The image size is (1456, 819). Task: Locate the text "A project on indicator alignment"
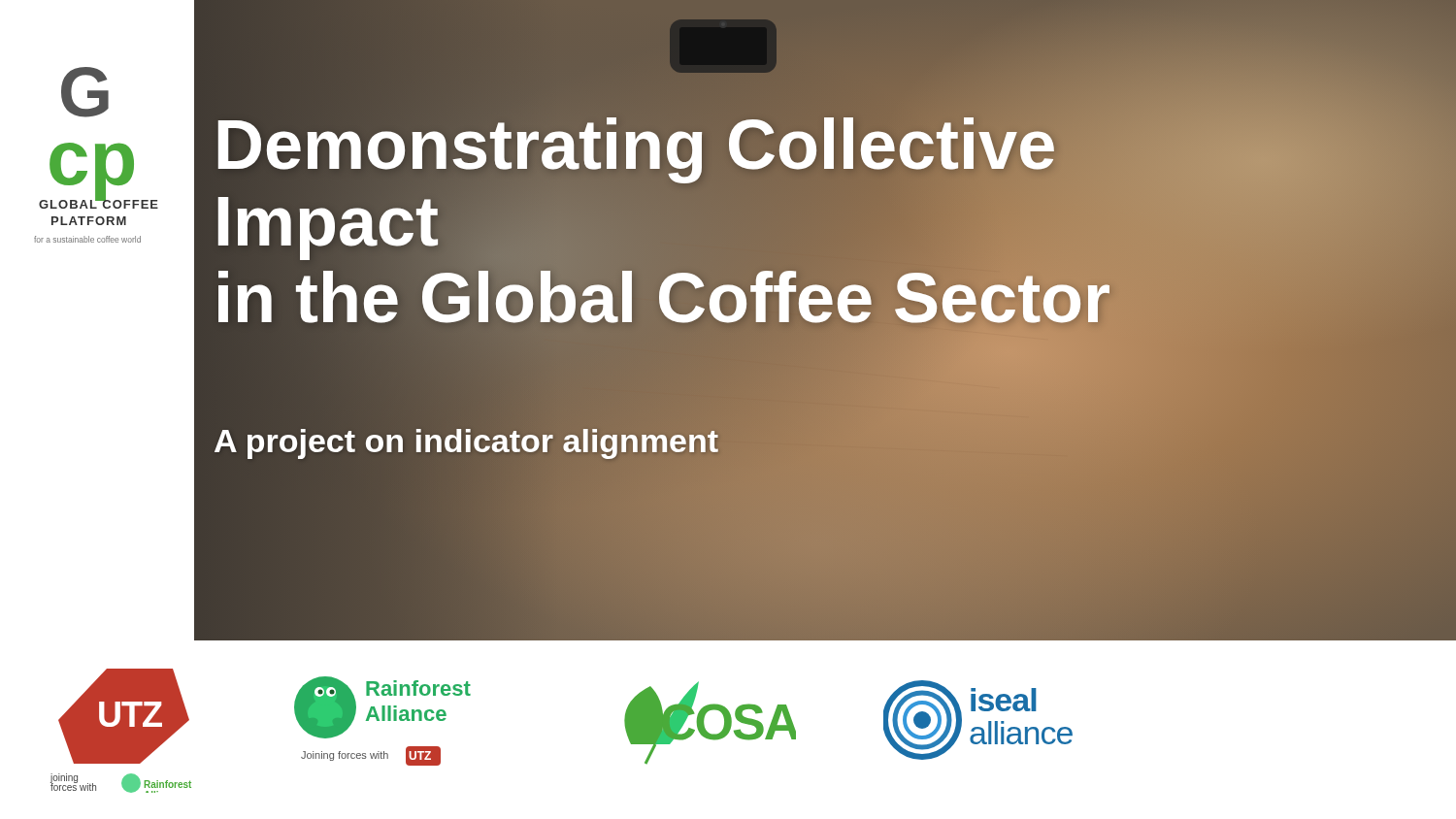(x=553, y=441)
